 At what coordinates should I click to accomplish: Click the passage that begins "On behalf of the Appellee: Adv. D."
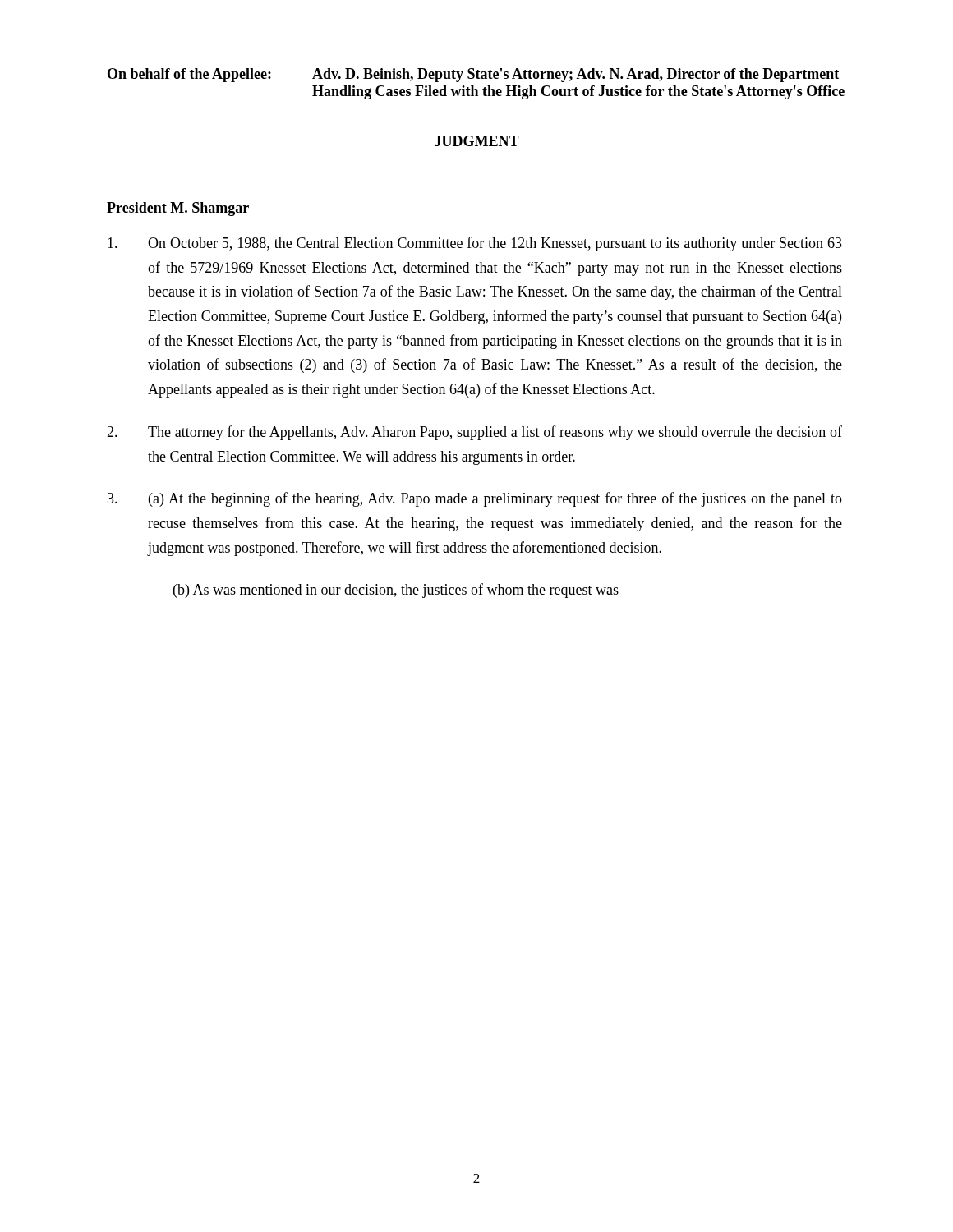coord(476,83)
